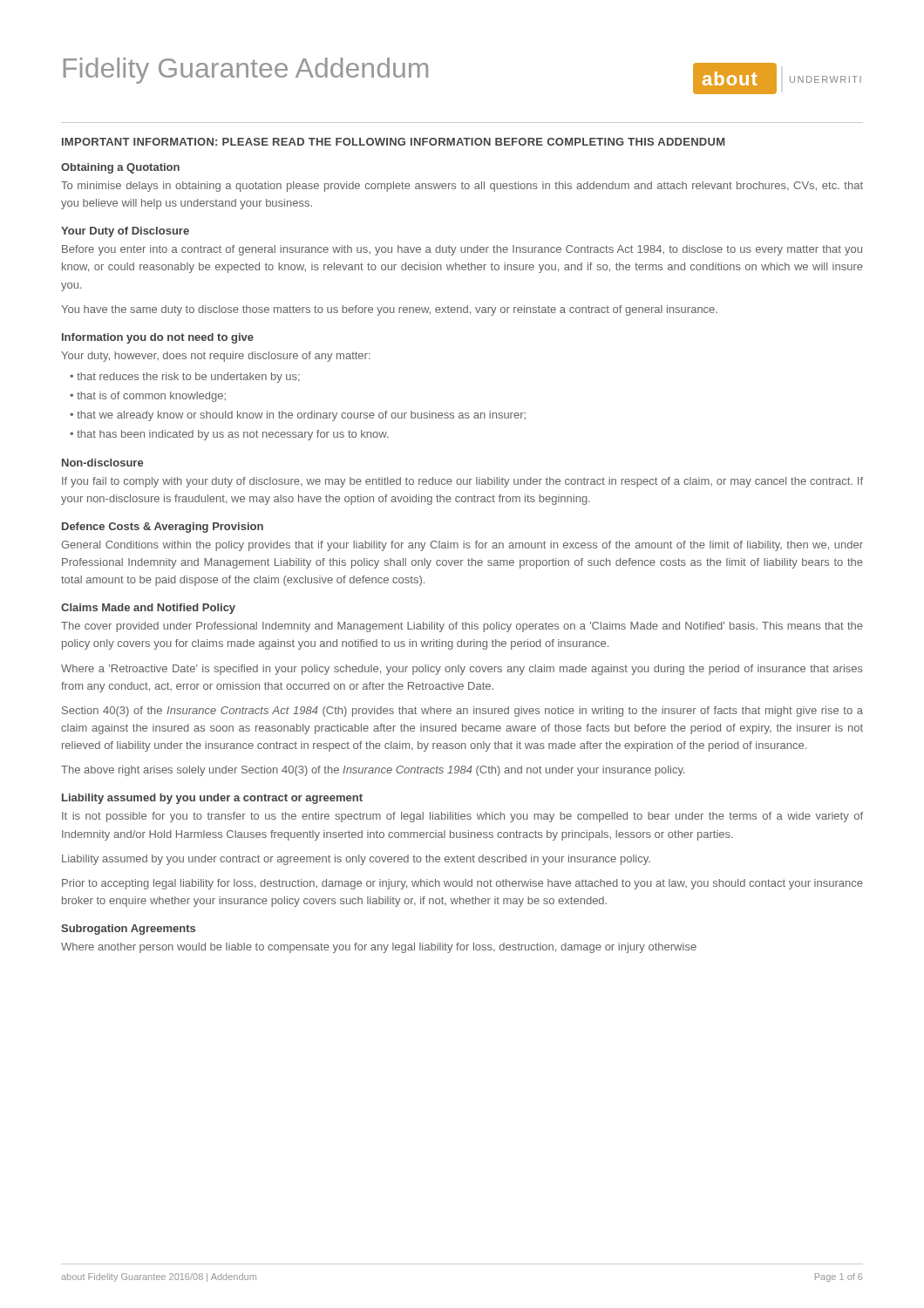Viewport: 924px width, 1308px height.
Task: Click on the text starting "Subrogation Agreements"
Action: (128, 928)
